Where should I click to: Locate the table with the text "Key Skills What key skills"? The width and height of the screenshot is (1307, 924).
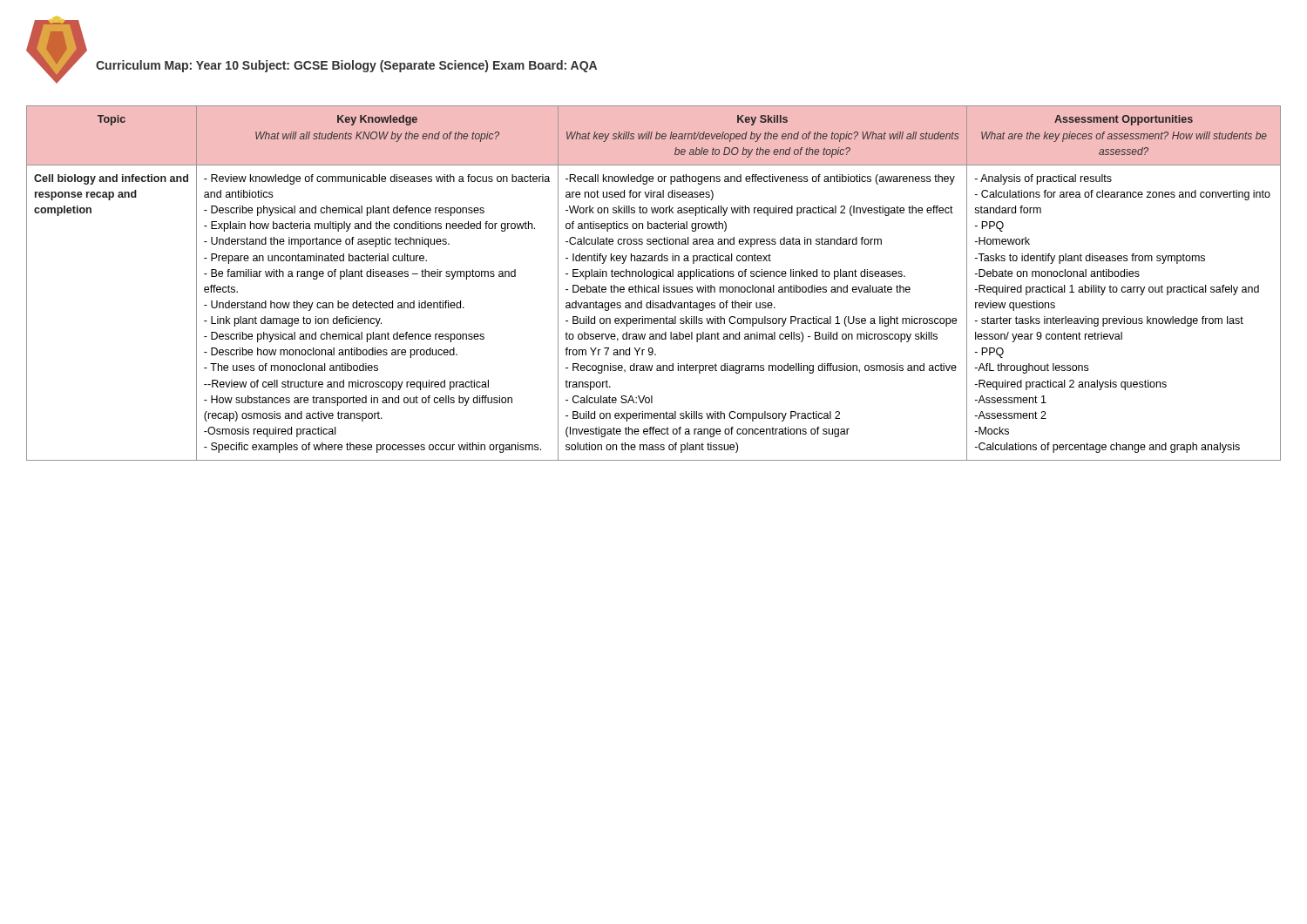(654, 283)
